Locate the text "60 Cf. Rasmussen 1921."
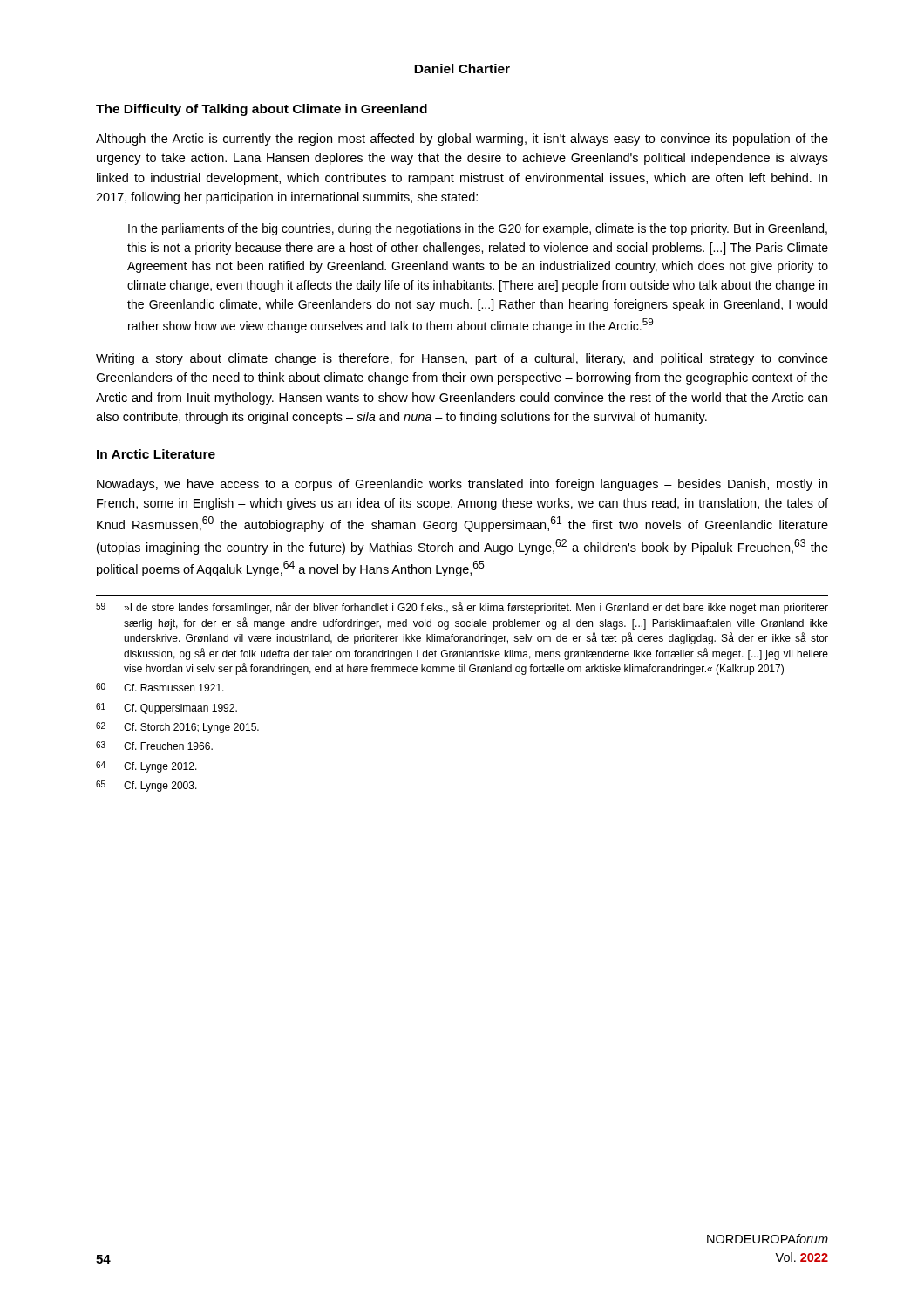The height and width of the screenshot is (1308, 924). 160,689
